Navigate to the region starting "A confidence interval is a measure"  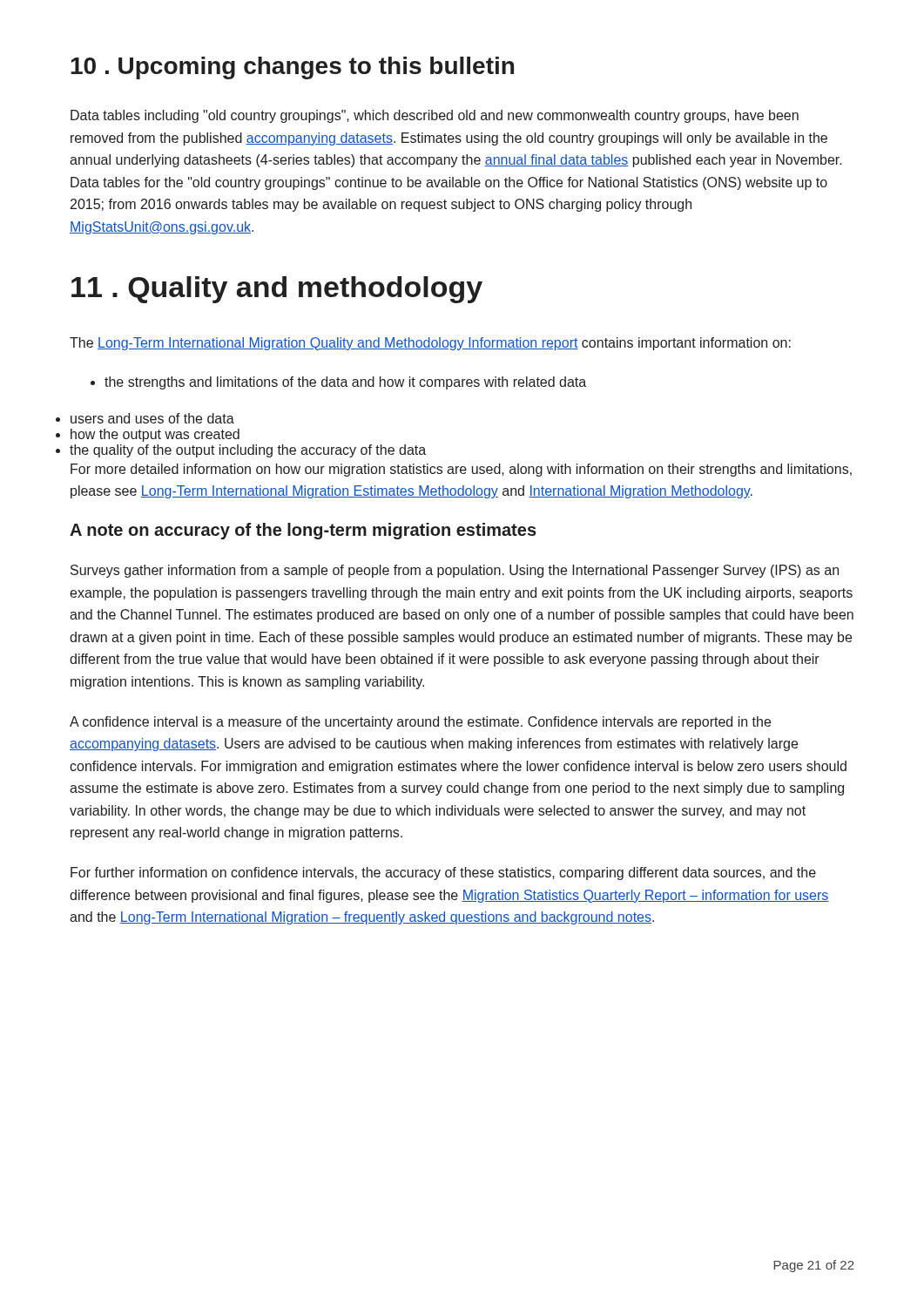point(462,777)
